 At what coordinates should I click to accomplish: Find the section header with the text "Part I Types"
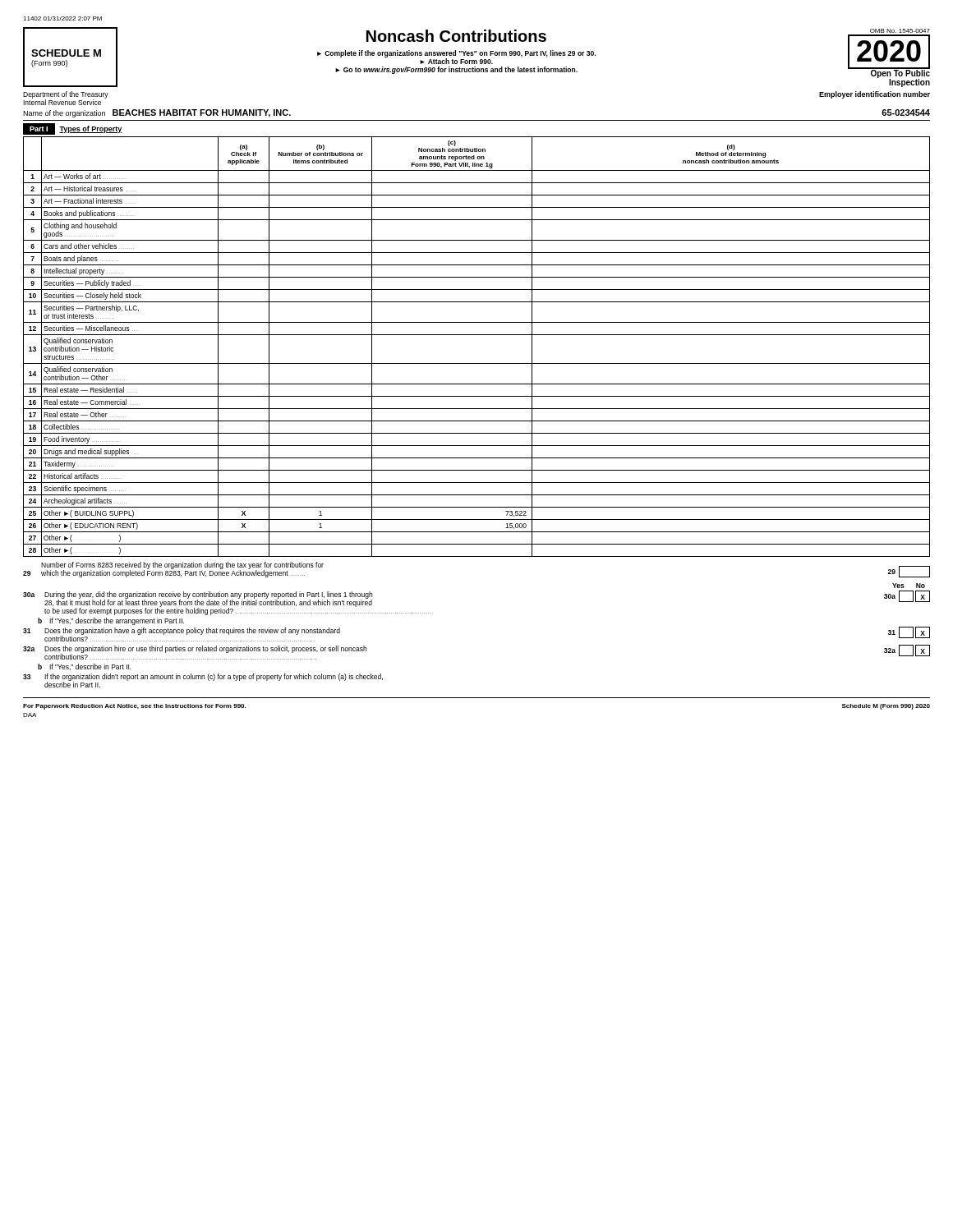tap(72, 129)
